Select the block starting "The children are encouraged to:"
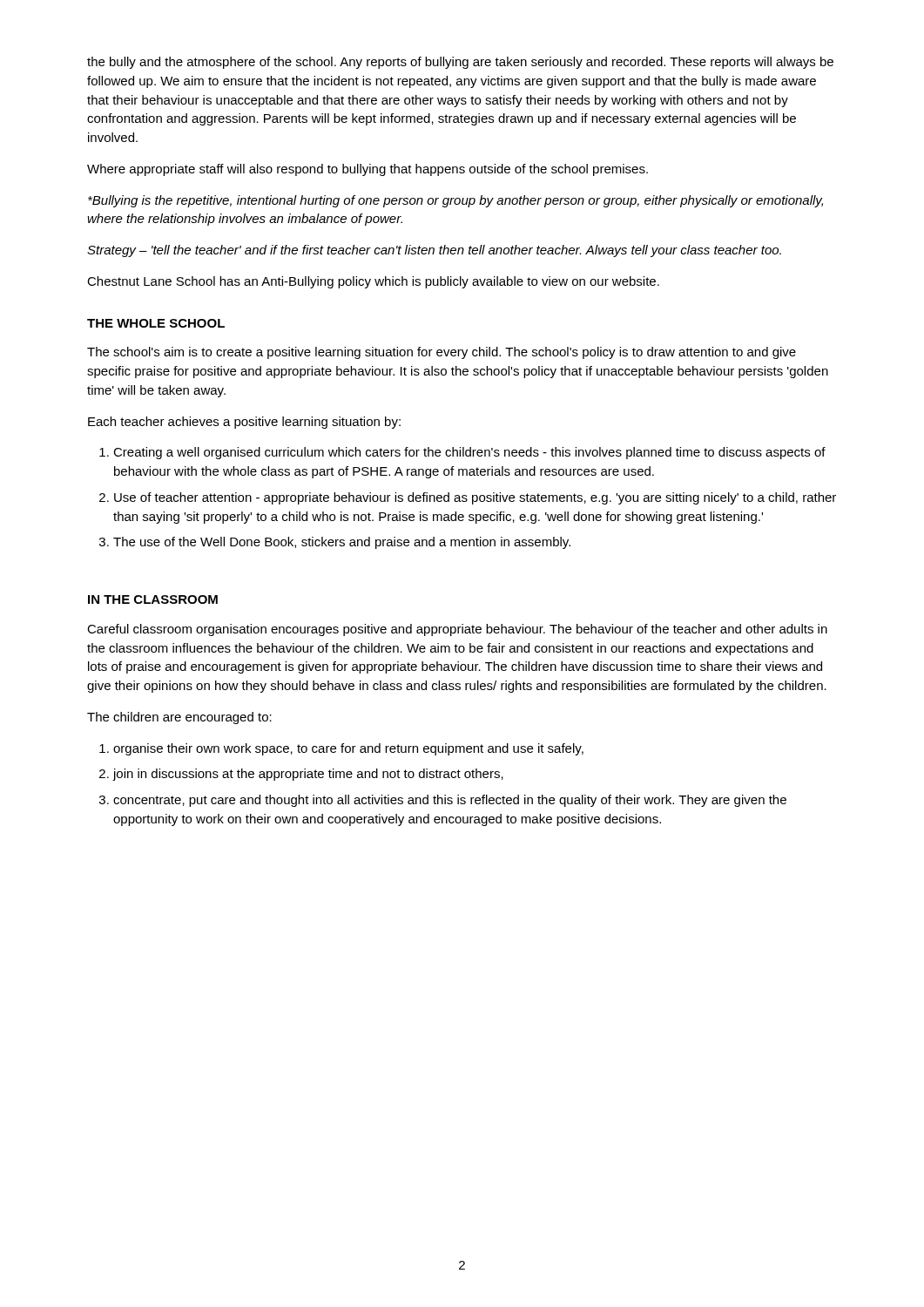Screen dimensions: 1307x924 pyautogui.click(x=180, y=716)
